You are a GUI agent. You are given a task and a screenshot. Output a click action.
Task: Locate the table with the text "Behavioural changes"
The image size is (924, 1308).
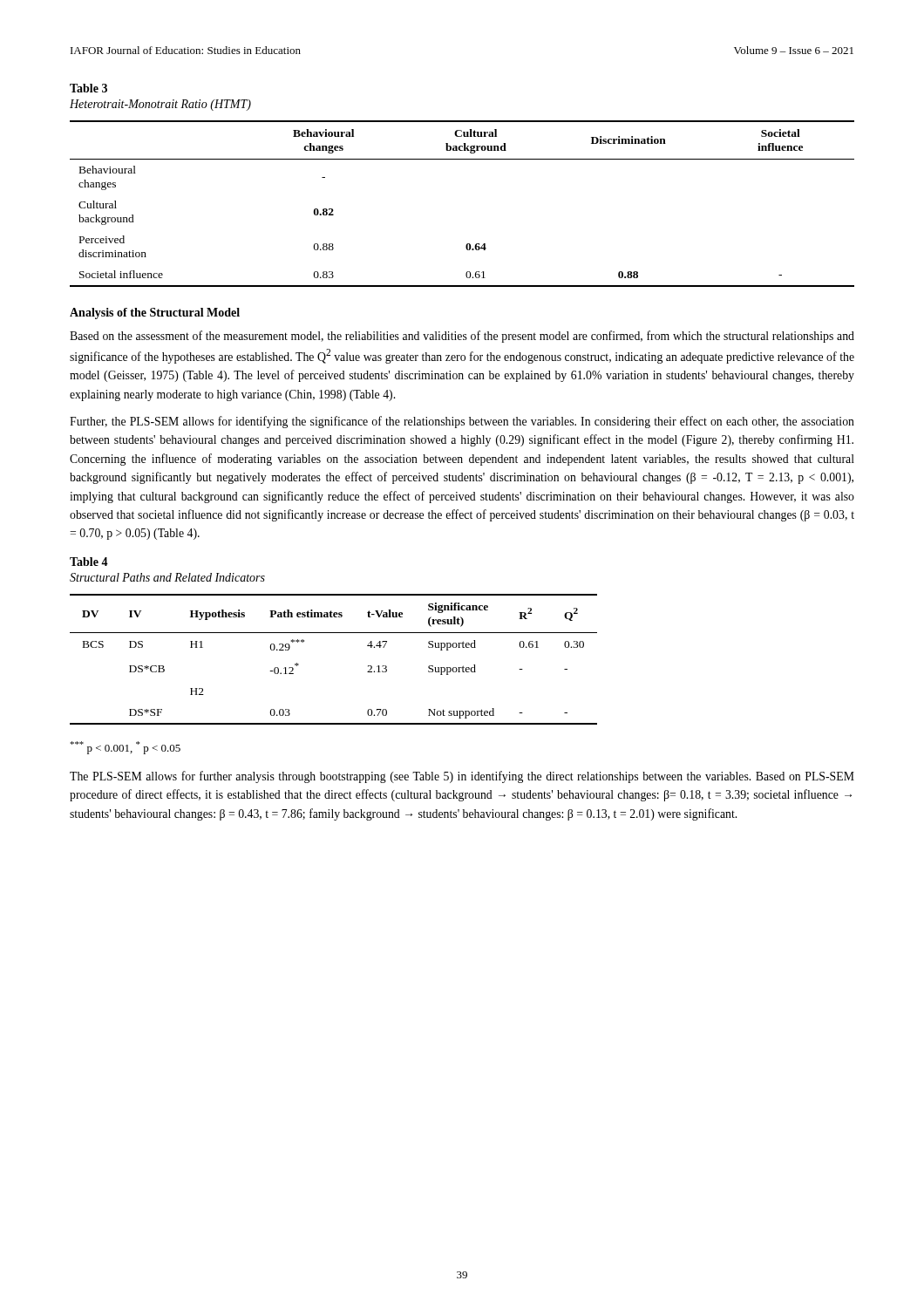tap(462, 204)
